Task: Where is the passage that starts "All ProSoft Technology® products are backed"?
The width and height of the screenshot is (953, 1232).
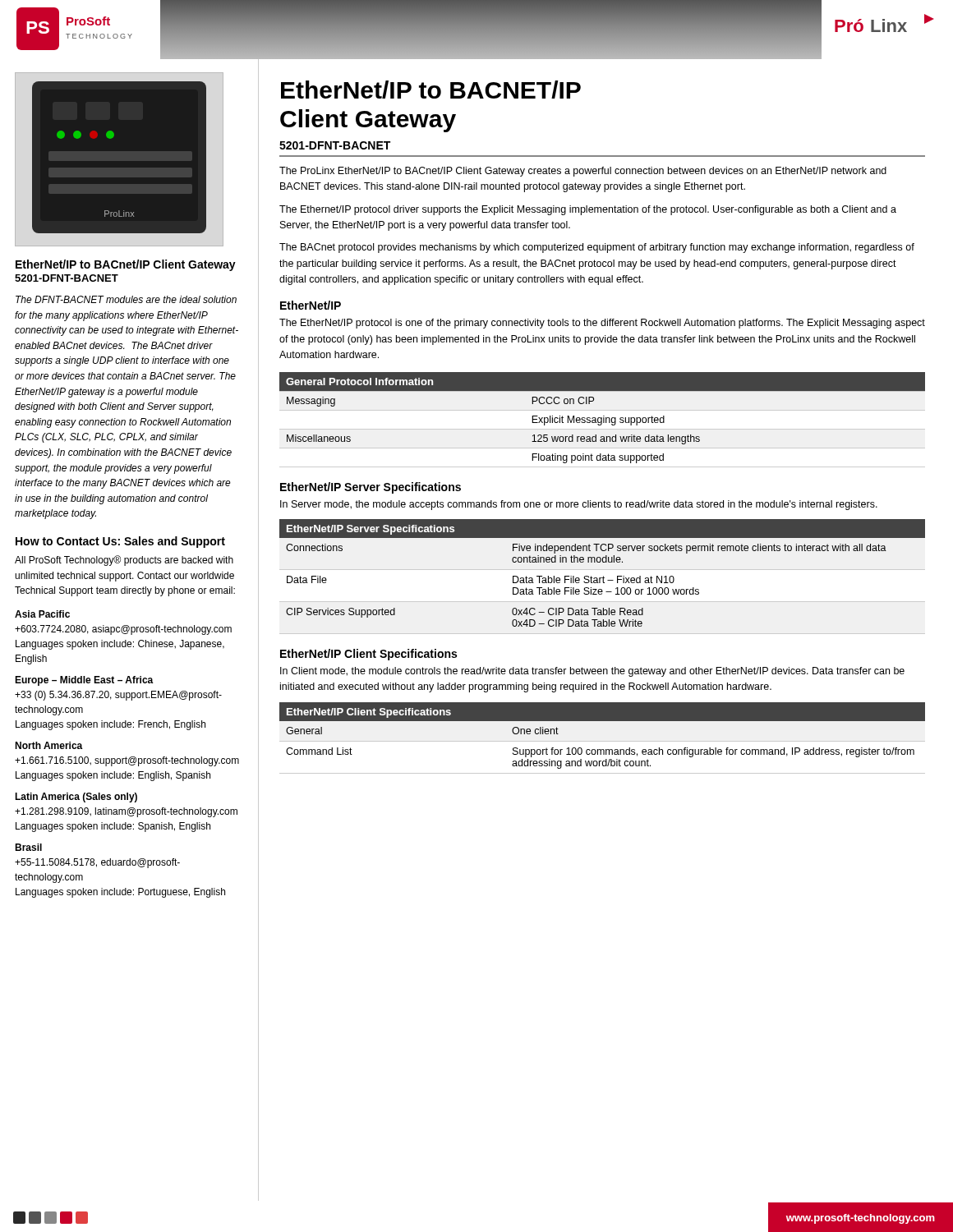Action: 125,575
